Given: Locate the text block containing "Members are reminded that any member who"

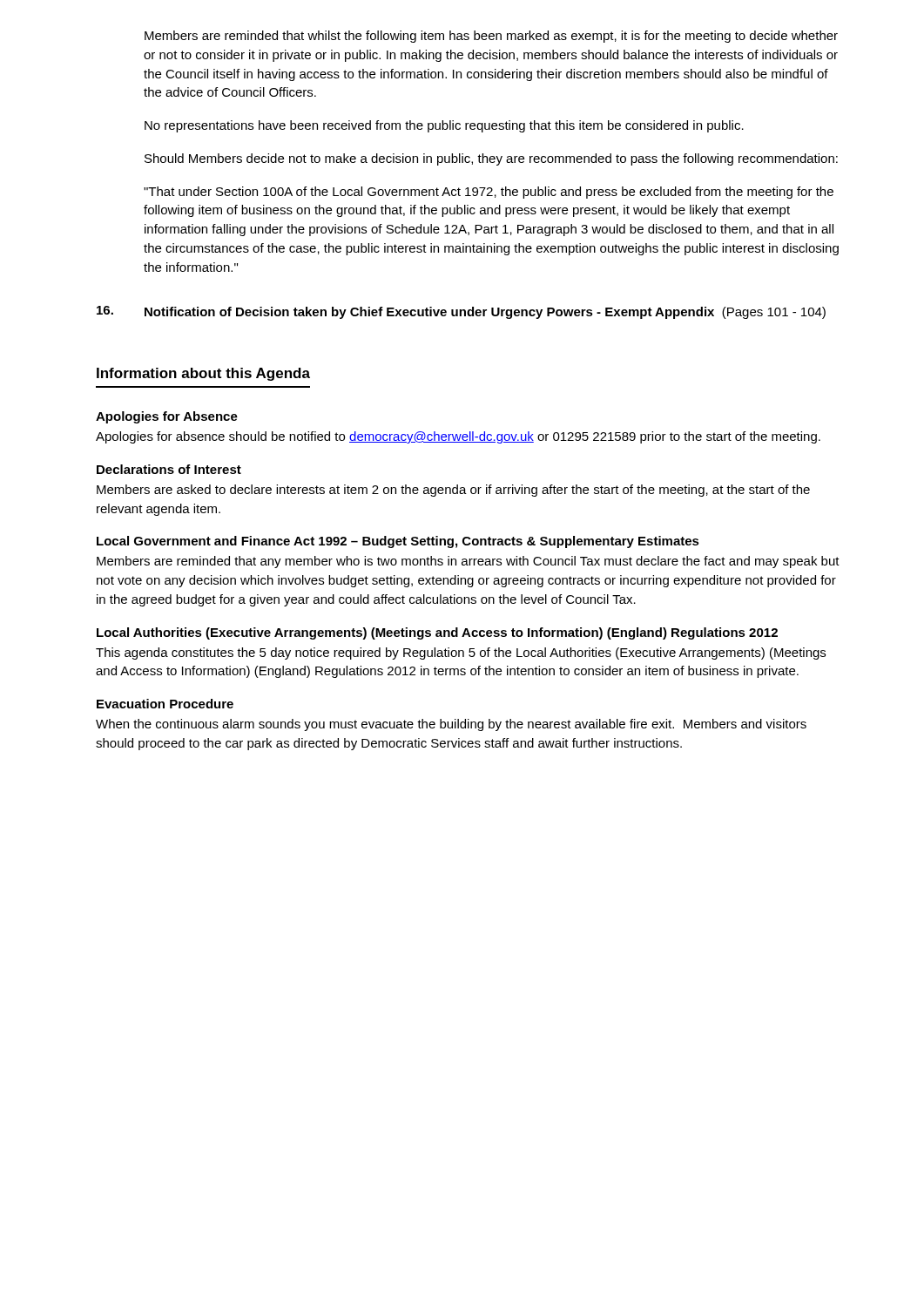Looking at the screenshot, I should coord(471,580).
